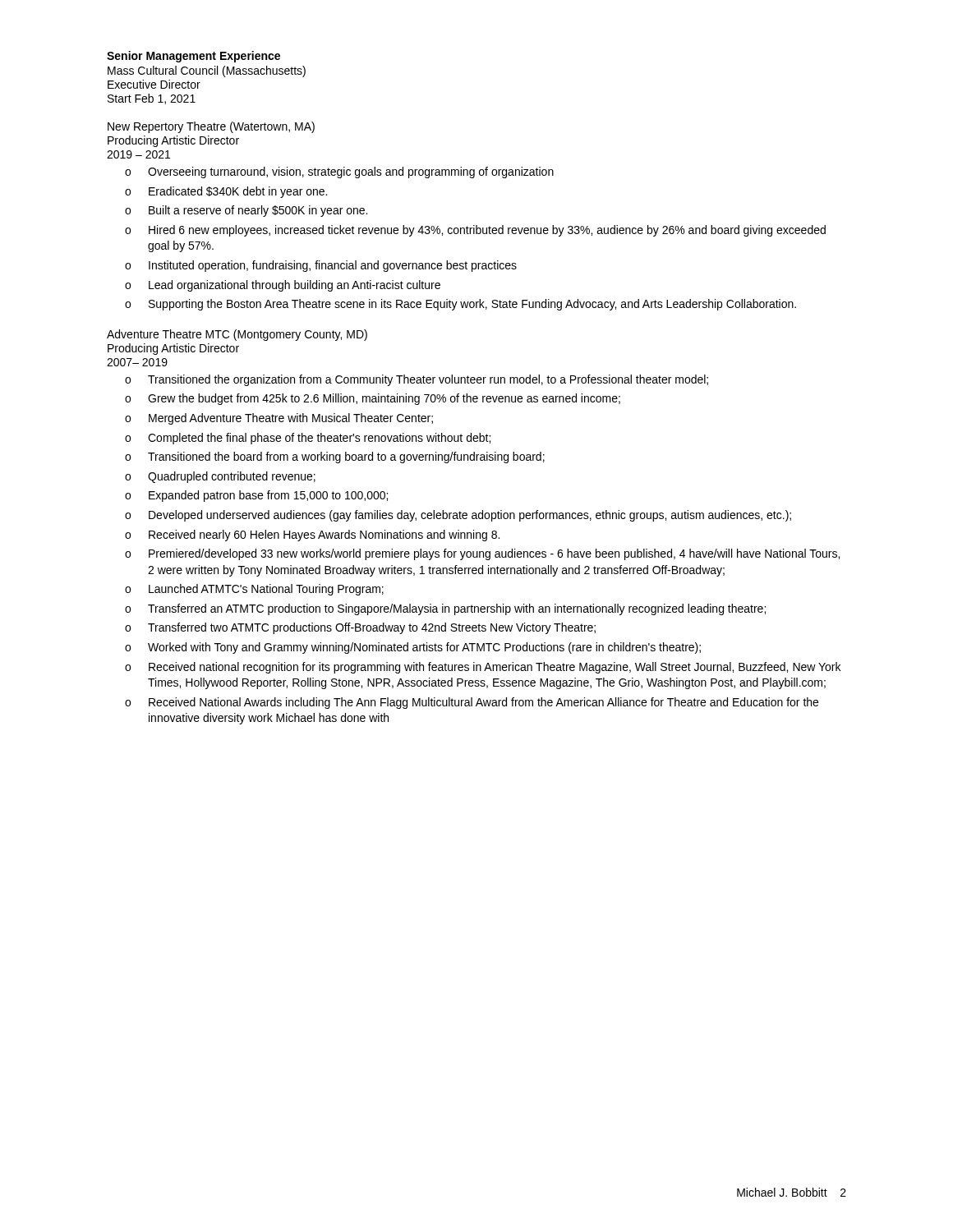Select the text starting "Developed underserved audiences (gay families day, celebrate adoption"
This screenshot has height=1232, width=953.
click(x=476, y=516)
